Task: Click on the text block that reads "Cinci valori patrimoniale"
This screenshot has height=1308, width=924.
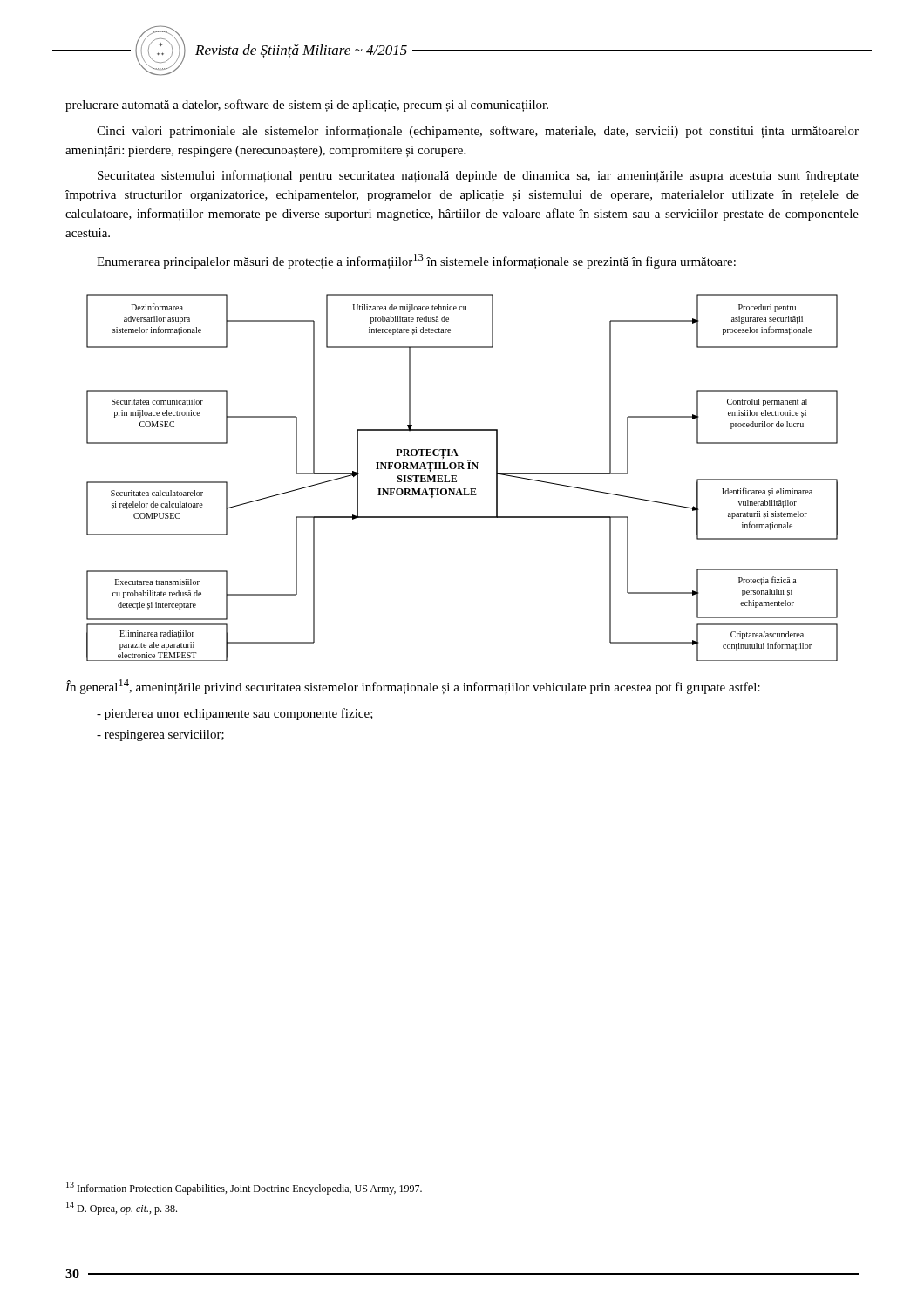Action: click(462, 141)
